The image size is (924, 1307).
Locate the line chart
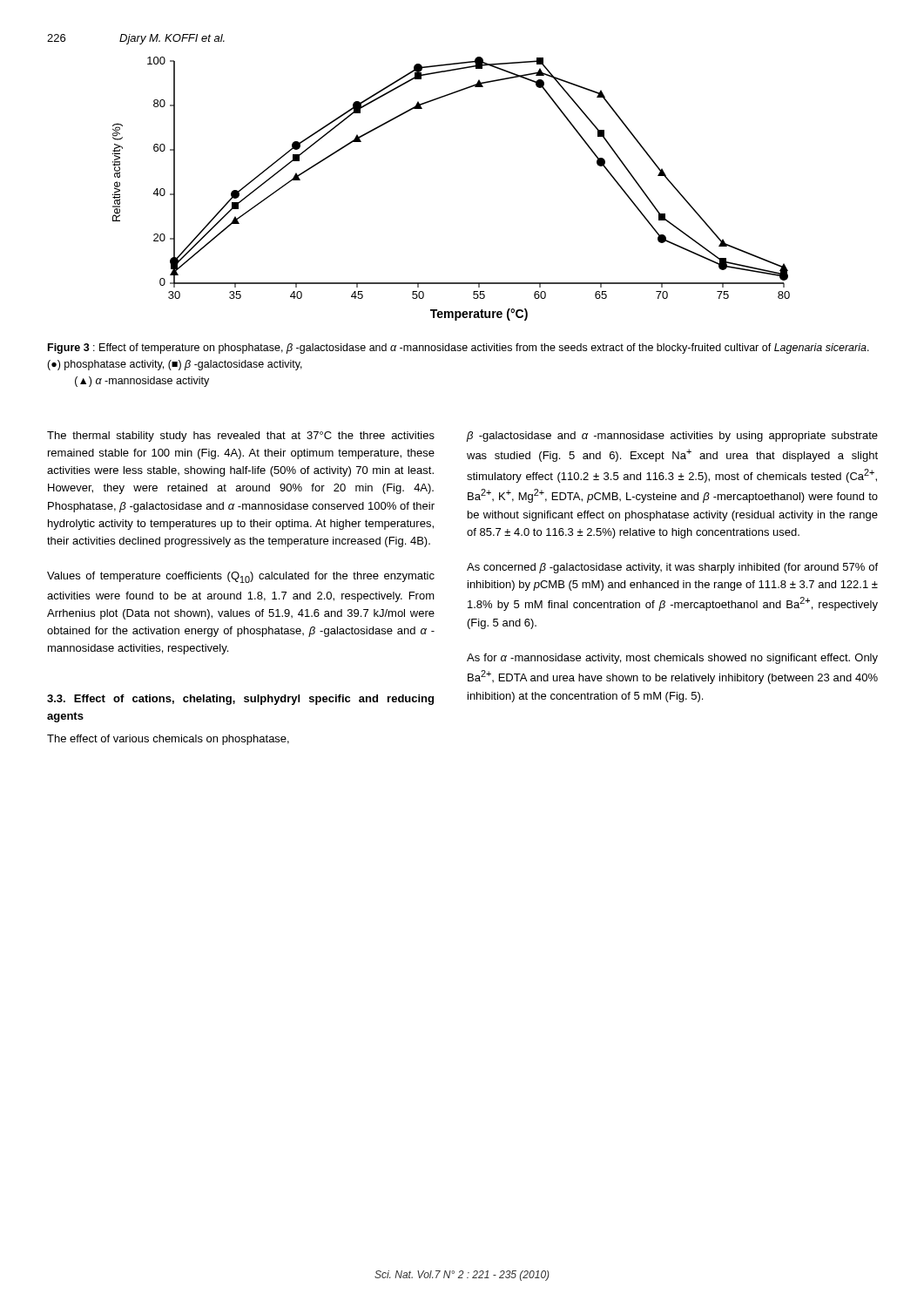(x=462, y=187)
